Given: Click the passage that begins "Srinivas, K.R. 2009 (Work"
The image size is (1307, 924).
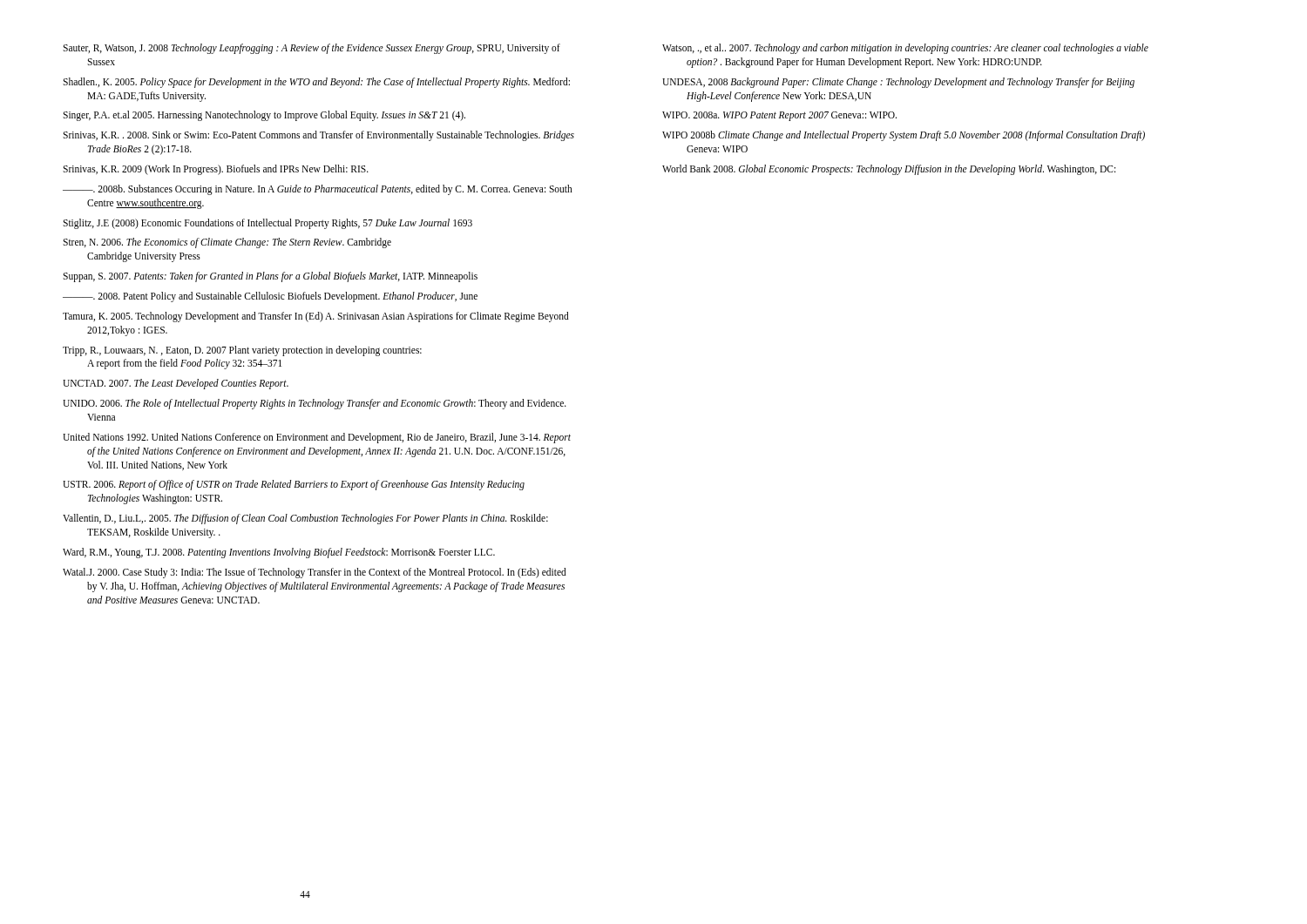Looking at the screenshot, I should pyautogui.click(x=216, y=169).
